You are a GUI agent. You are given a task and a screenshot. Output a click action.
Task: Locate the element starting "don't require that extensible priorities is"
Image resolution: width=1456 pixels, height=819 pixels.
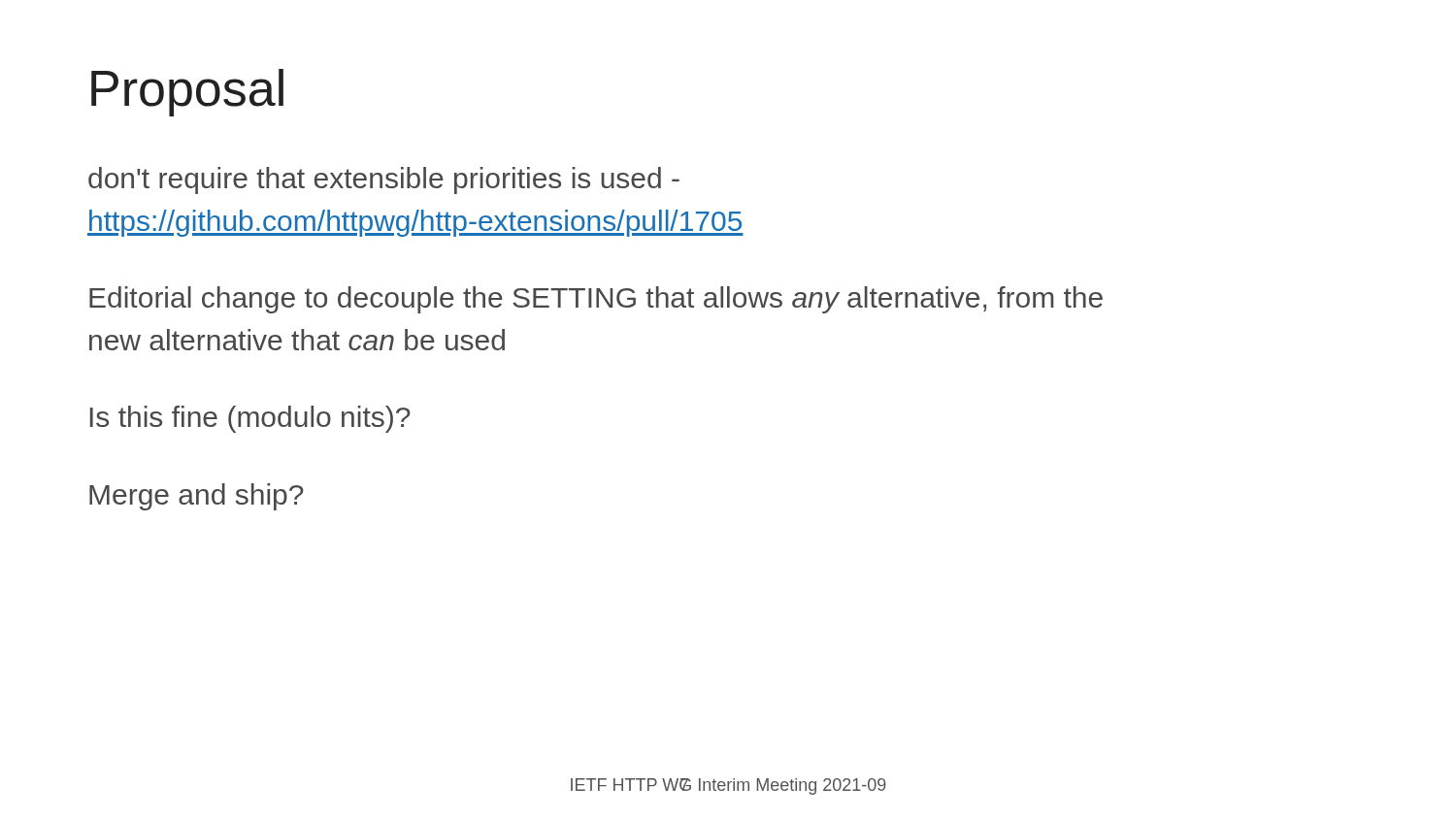click(x=415, y=200)
